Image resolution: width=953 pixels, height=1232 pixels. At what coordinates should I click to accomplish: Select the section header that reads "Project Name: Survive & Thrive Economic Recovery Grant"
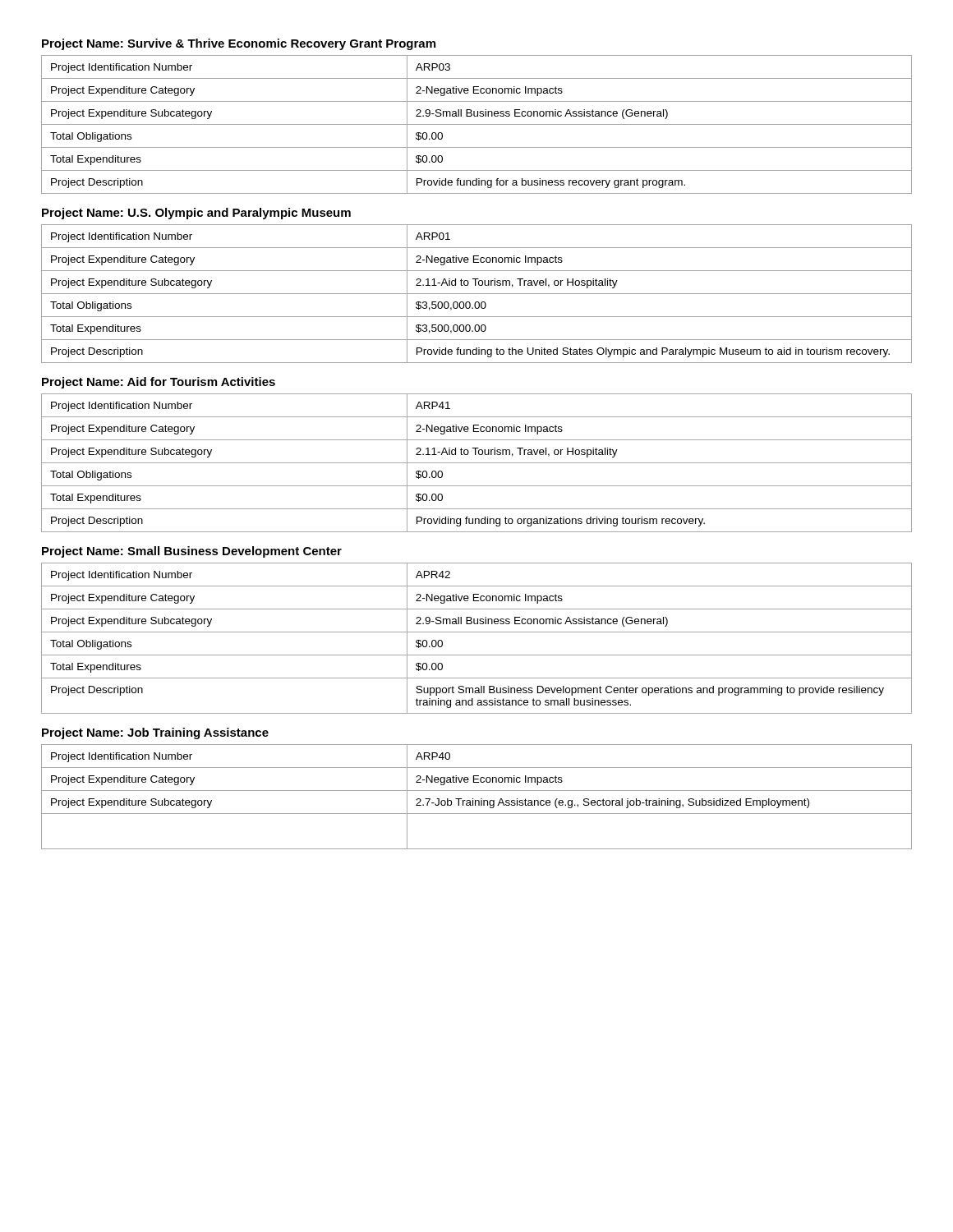239,43
